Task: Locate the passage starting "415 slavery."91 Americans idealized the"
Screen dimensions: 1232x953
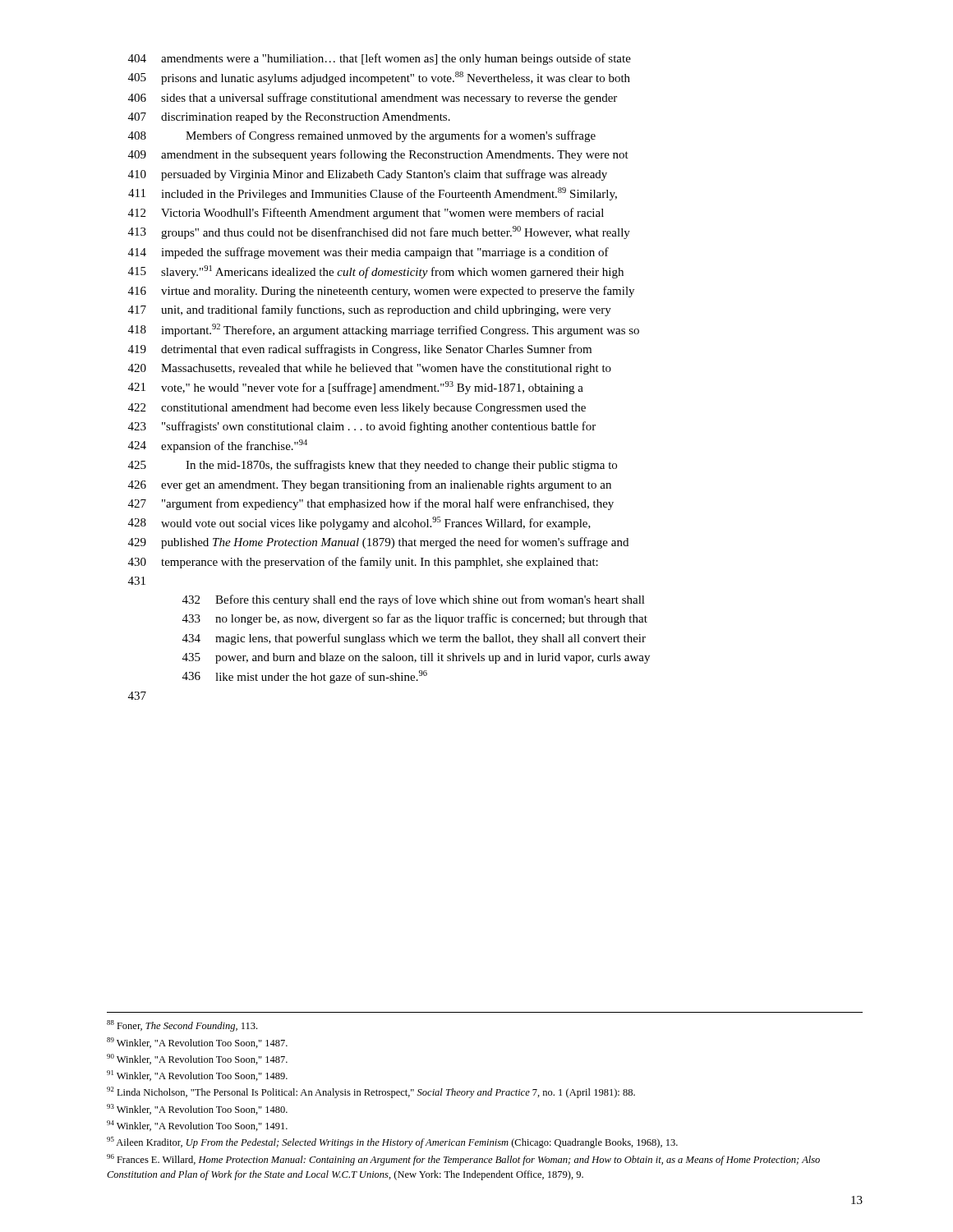Action: tap(485, 272)
